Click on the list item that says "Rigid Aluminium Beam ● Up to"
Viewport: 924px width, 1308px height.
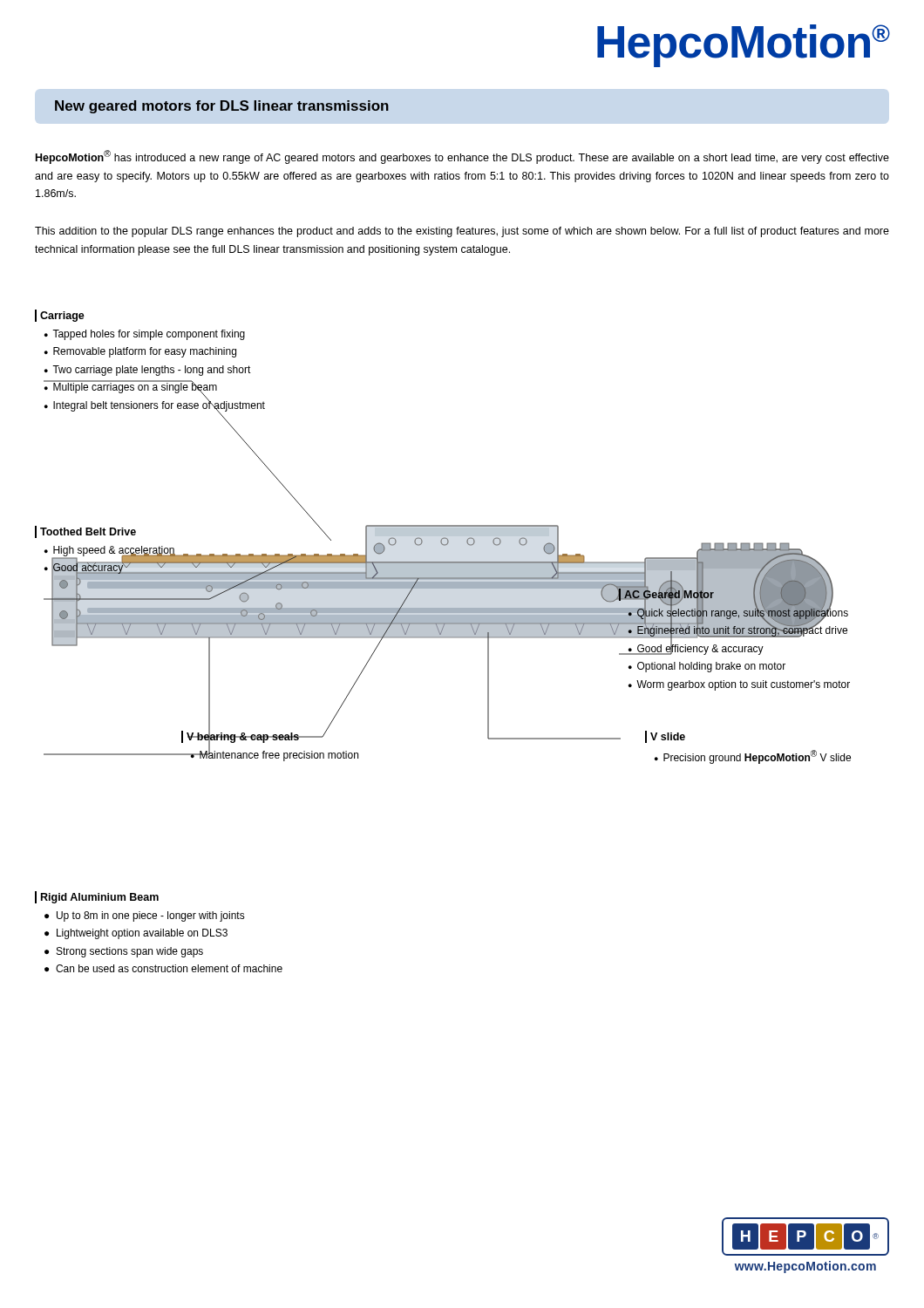218,935
